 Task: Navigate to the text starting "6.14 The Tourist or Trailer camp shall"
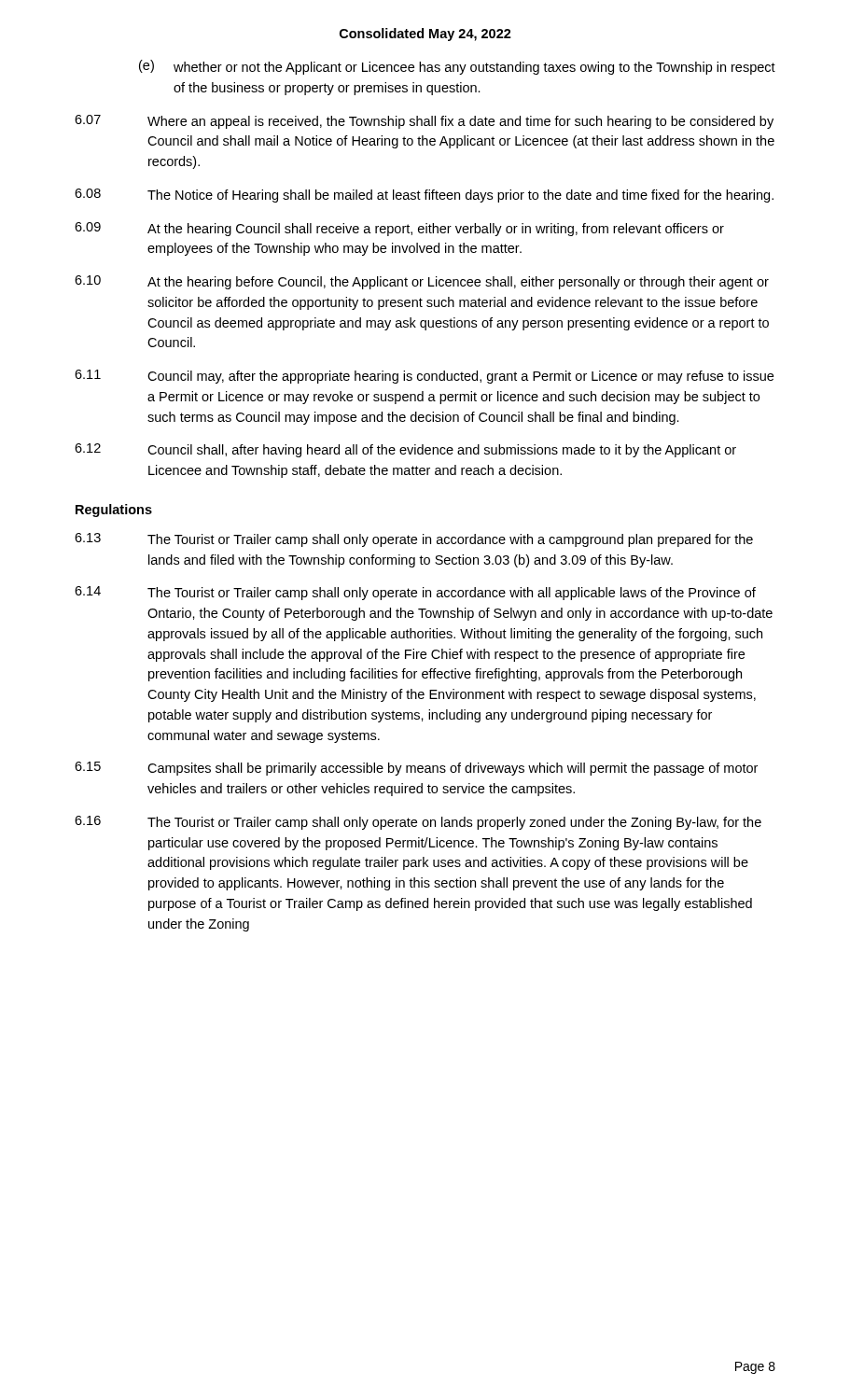(425, 665)
